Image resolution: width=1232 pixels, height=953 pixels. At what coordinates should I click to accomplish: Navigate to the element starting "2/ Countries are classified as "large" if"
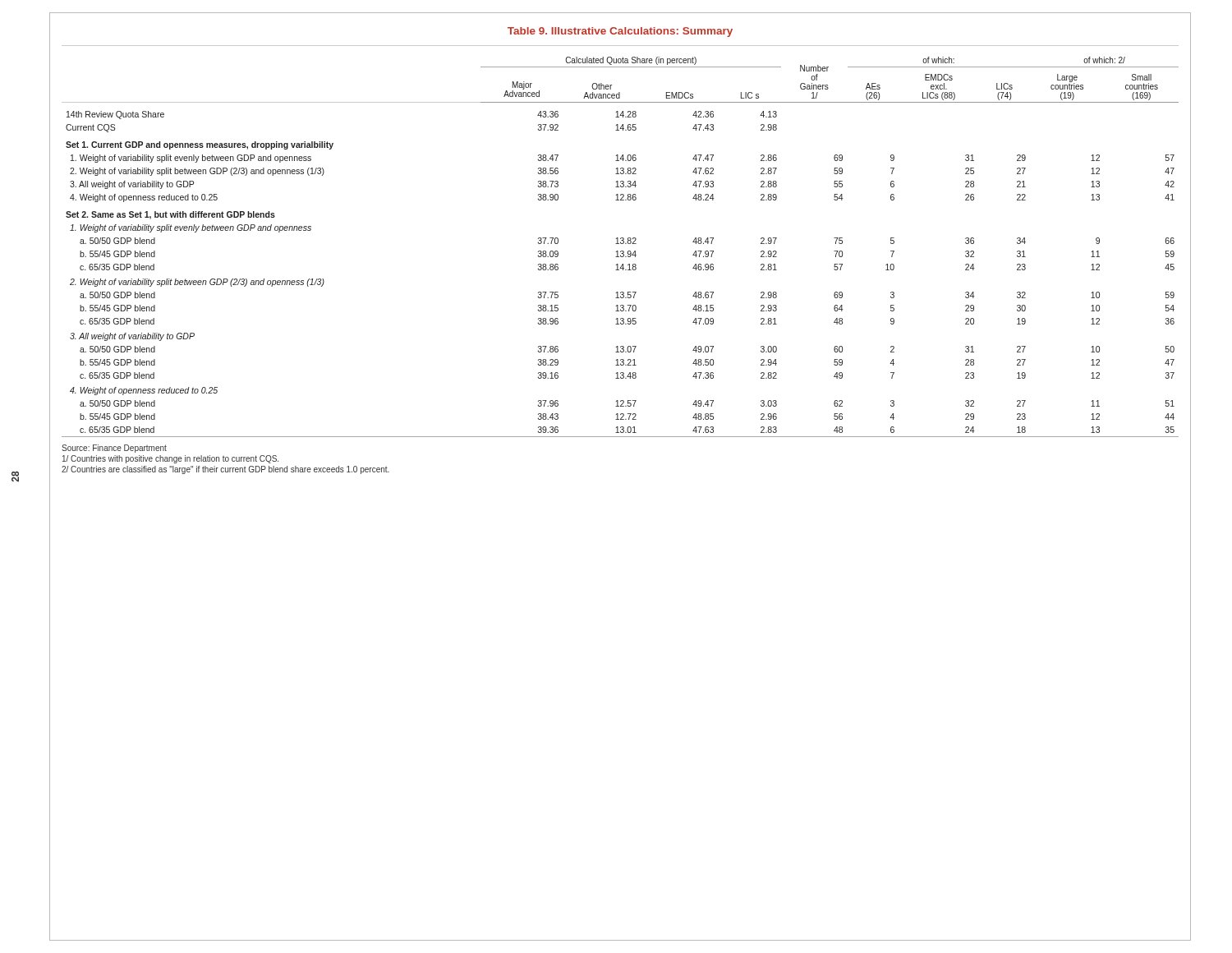pyautogui.click(x=226, y=469)
